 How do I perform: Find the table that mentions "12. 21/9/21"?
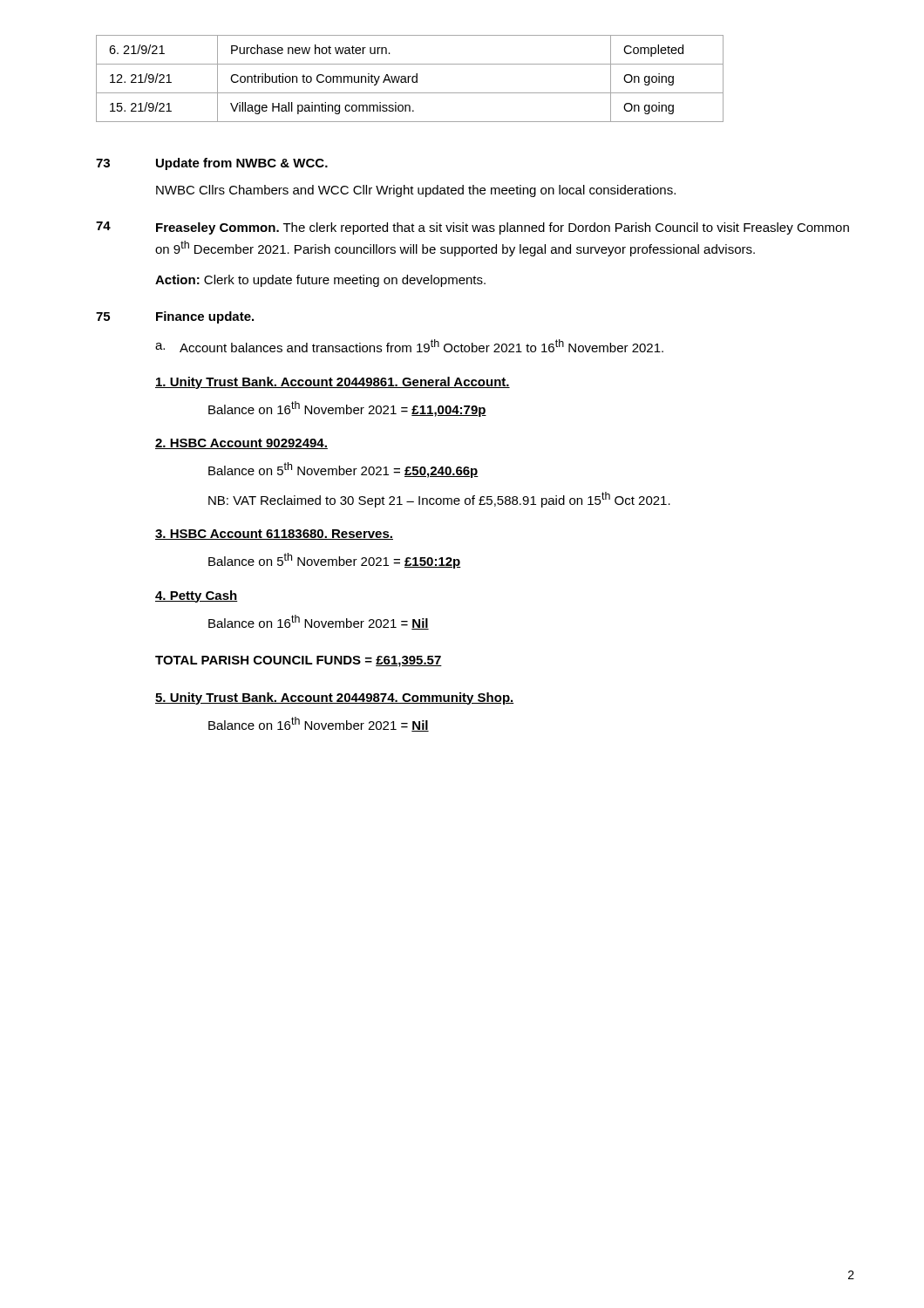475,78
